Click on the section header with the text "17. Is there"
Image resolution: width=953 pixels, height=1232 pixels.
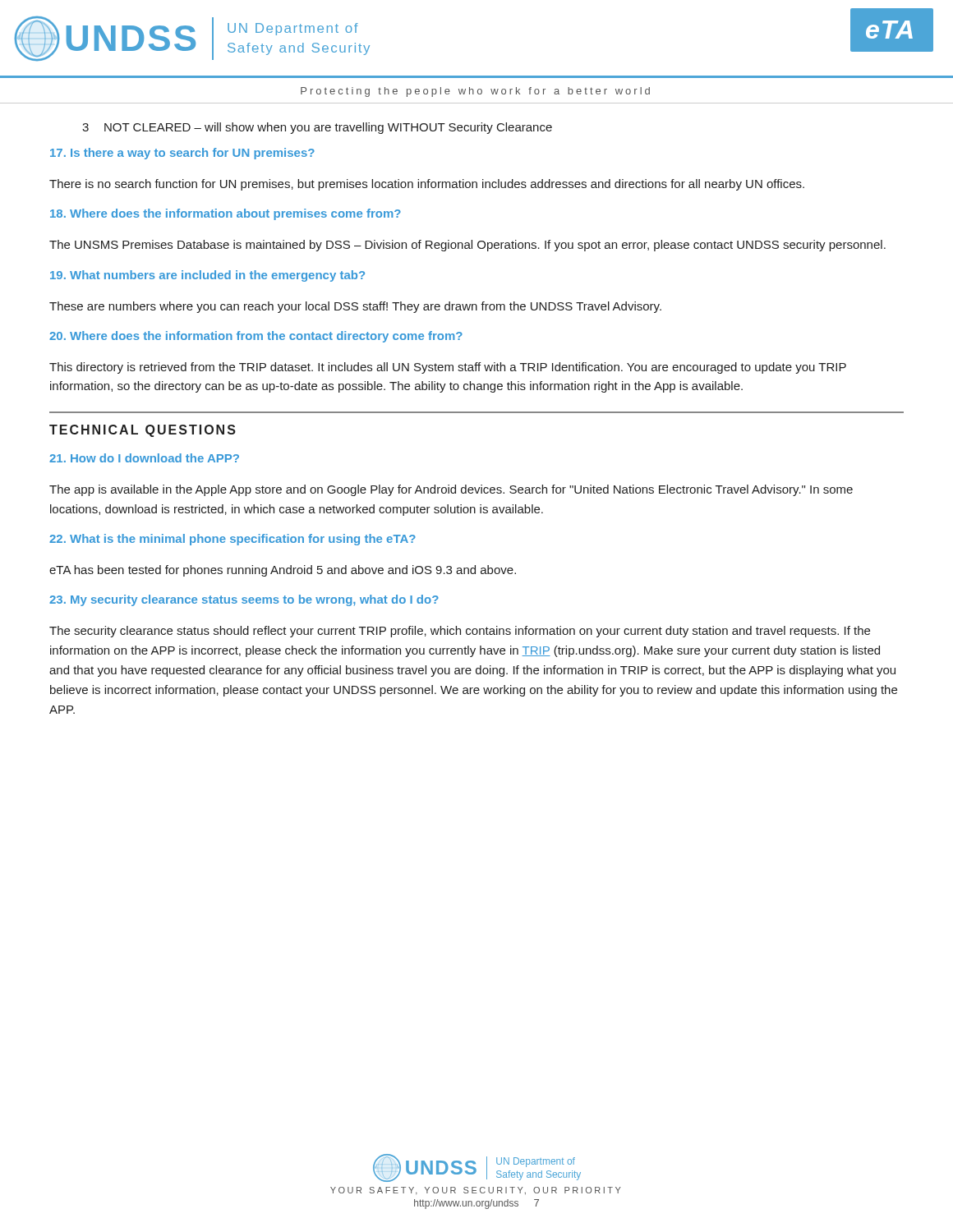pyautogui.click(x=182, y=154)
